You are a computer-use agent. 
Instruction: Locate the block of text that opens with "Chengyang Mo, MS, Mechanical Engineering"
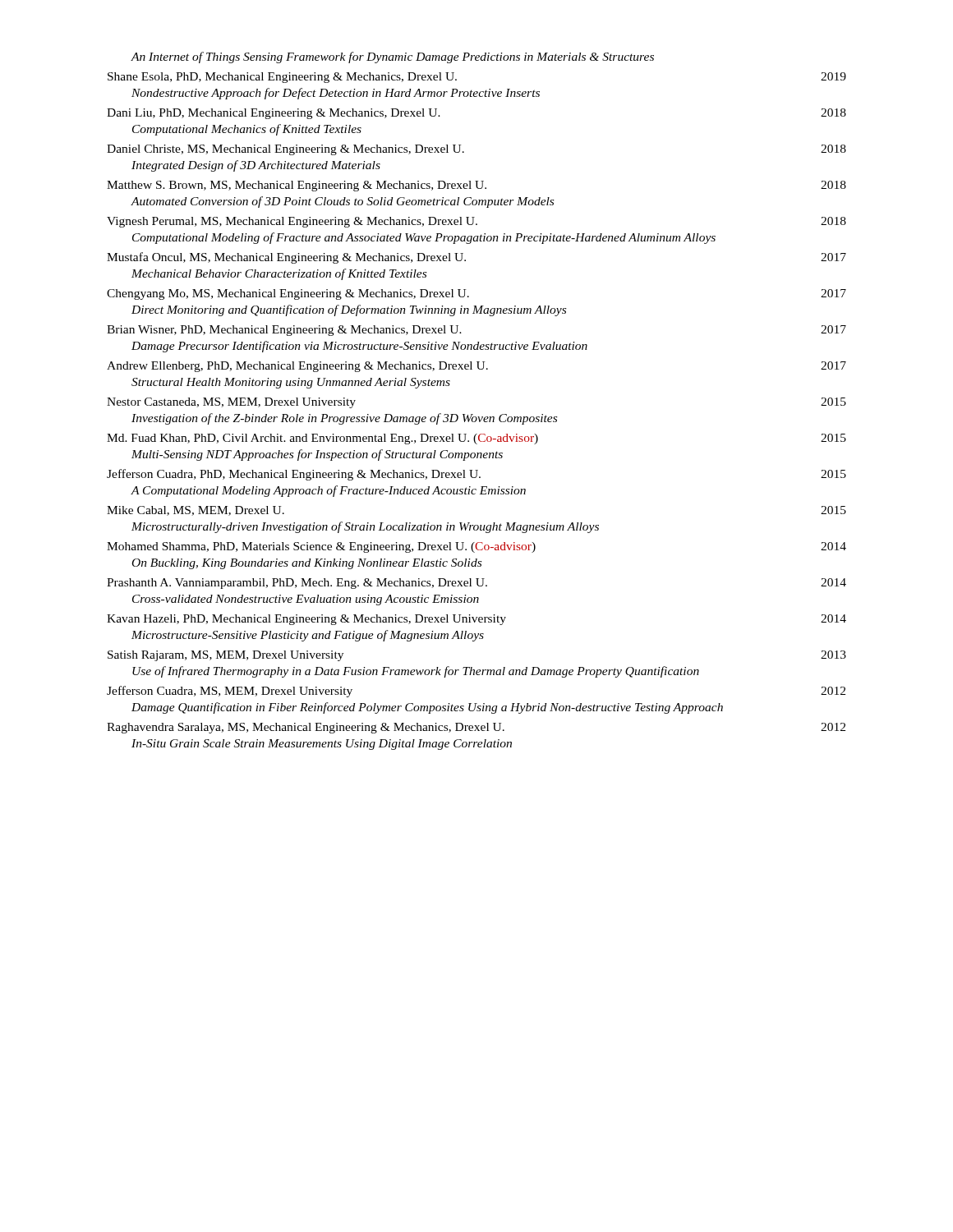[x=476, y=301]
